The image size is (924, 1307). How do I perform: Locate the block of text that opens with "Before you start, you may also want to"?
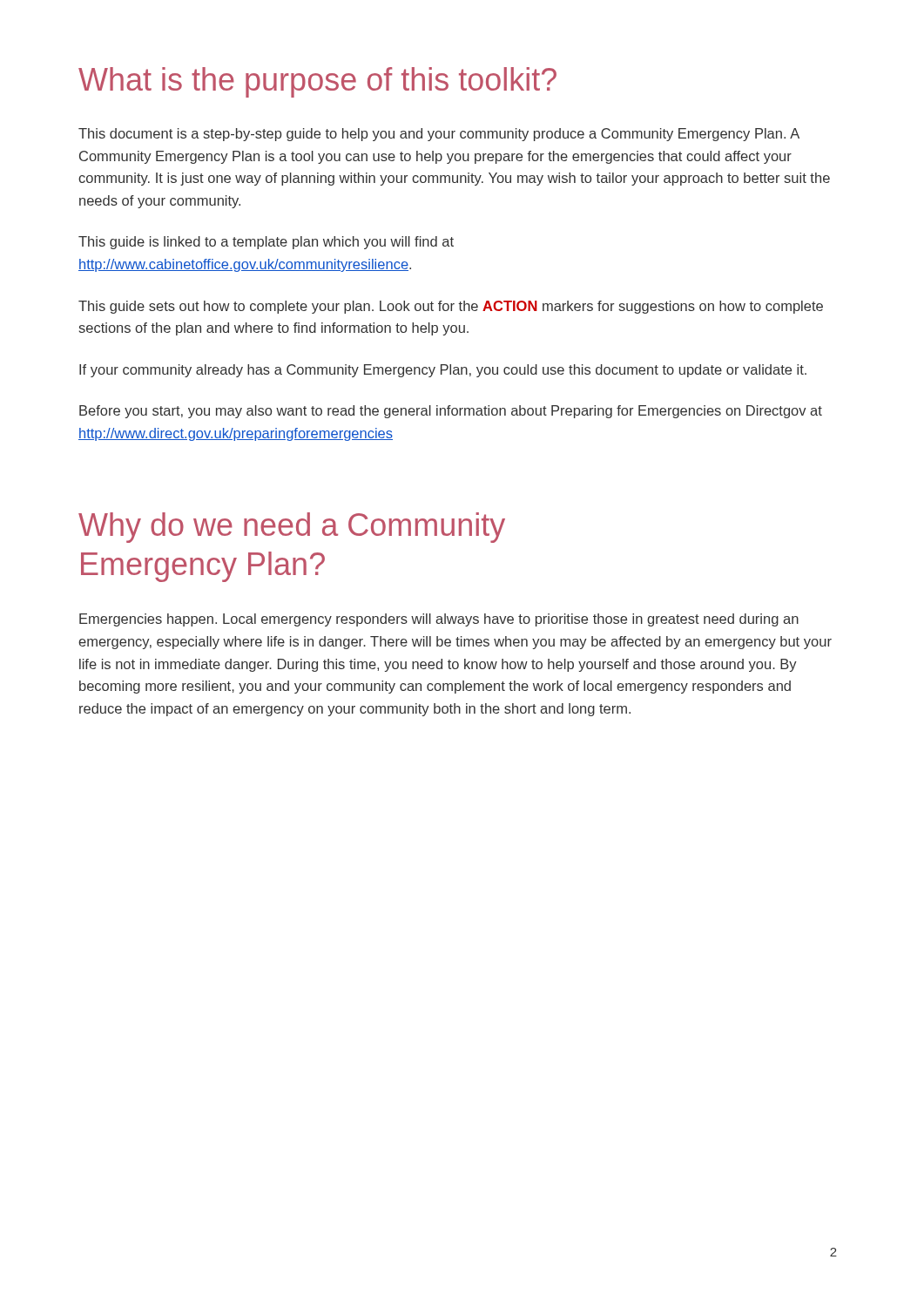450,422
